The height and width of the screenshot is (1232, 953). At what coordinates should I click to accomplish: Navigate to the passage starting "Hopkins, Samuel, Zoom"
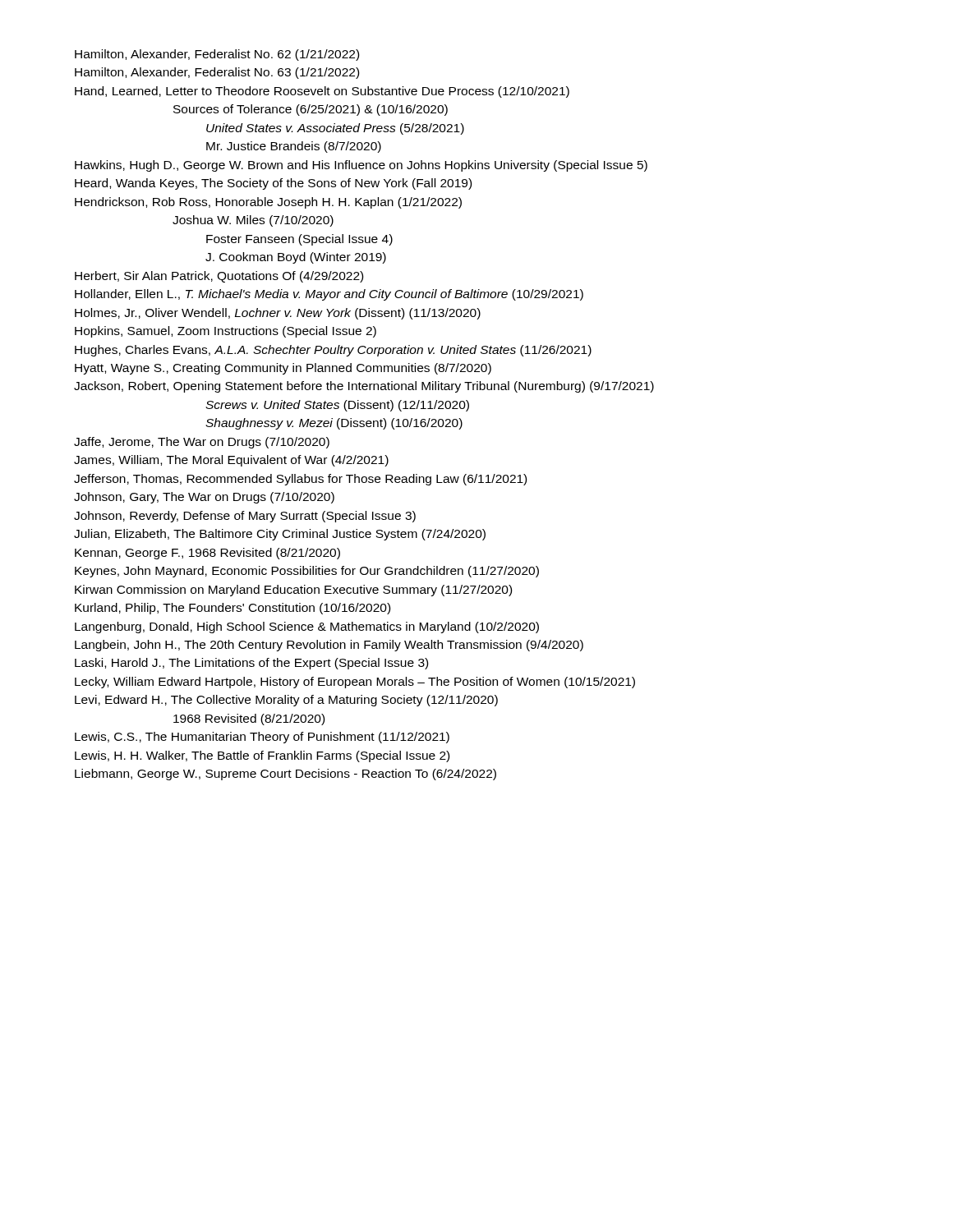point(225,331)
